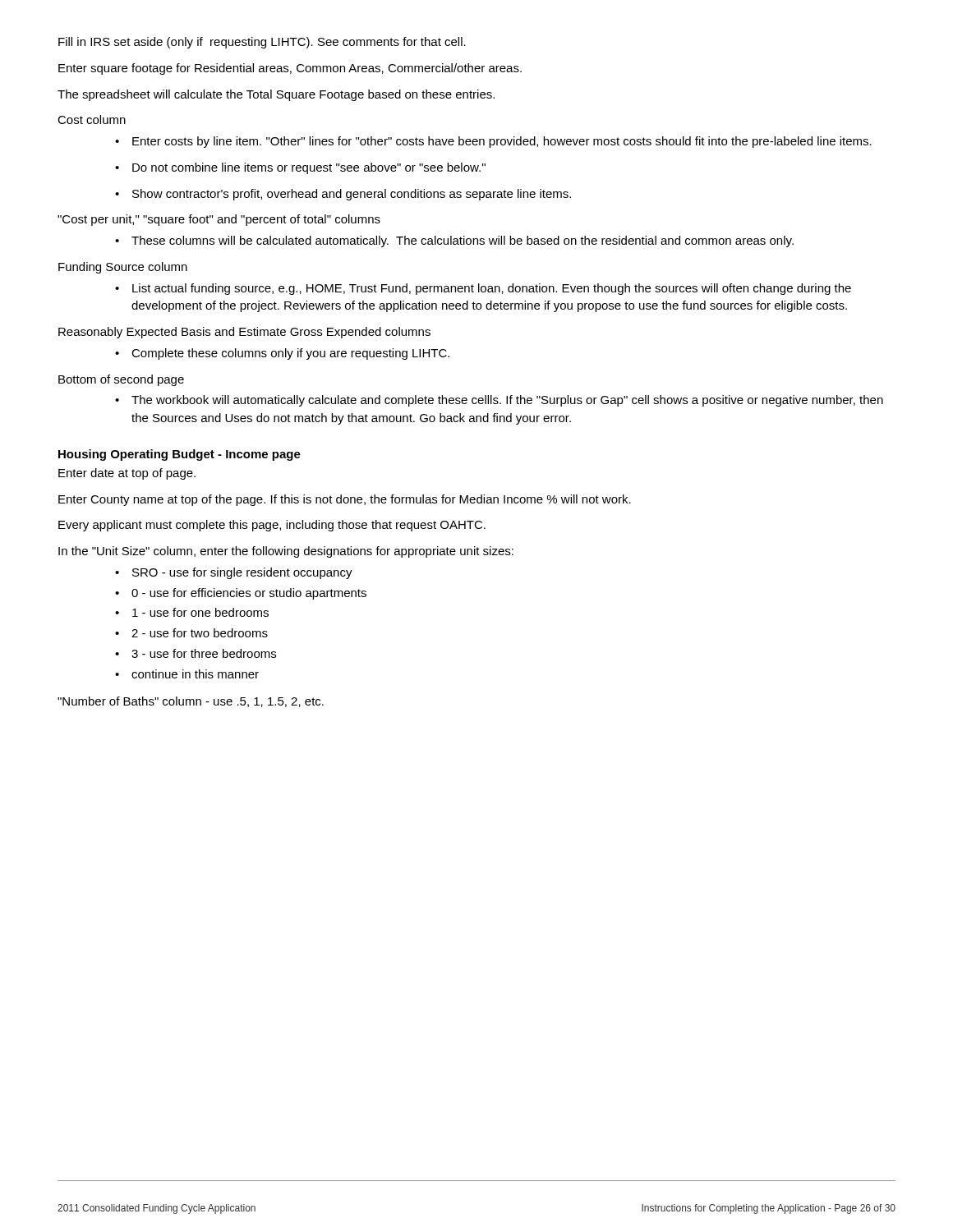Locate the text block that reads "In the "Unit Size" column, enter"

pyautogui.click(x=286, y=551)
